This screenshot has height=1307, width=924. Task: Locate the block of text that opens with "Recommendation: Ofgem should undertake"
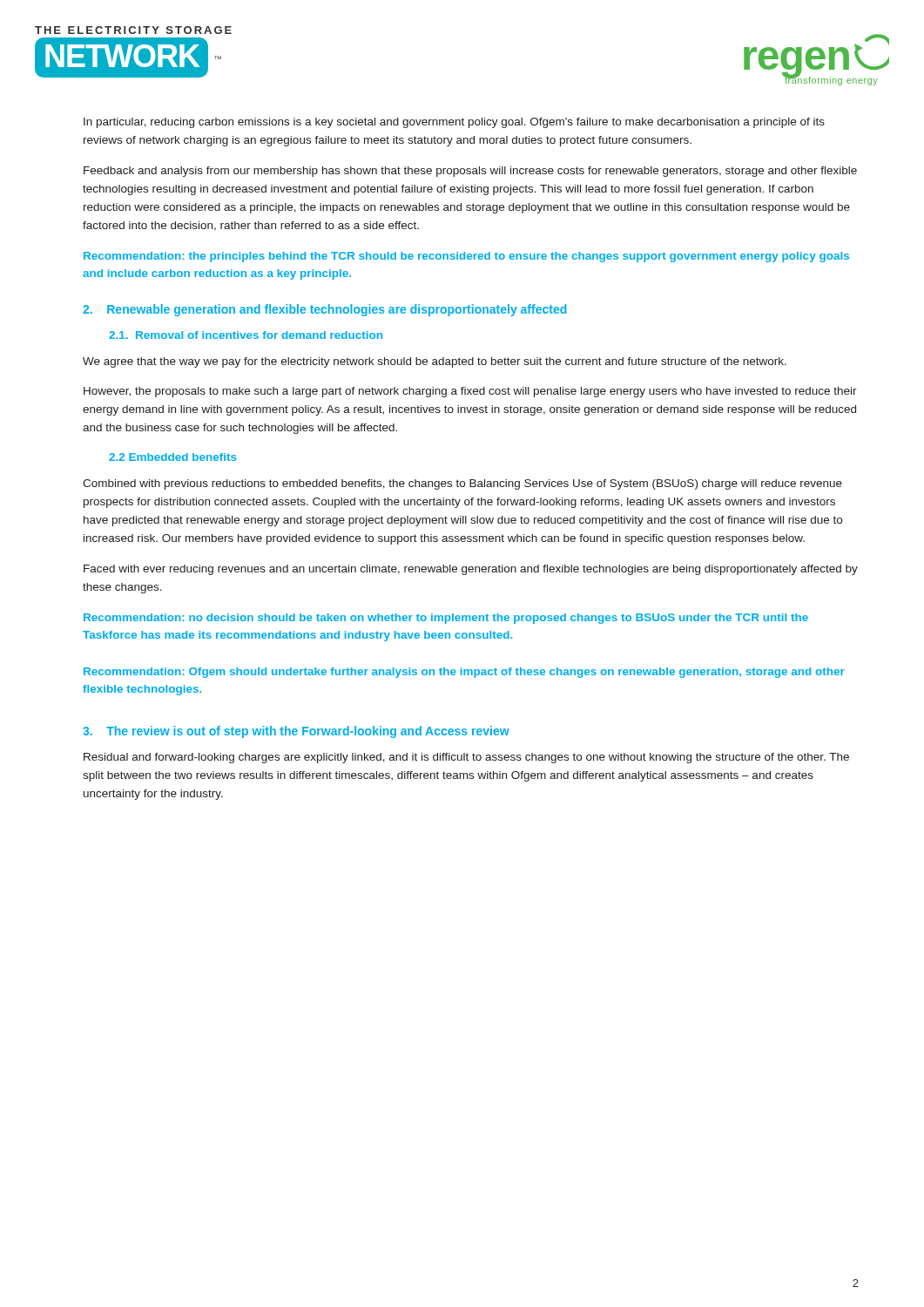point(464,680)
